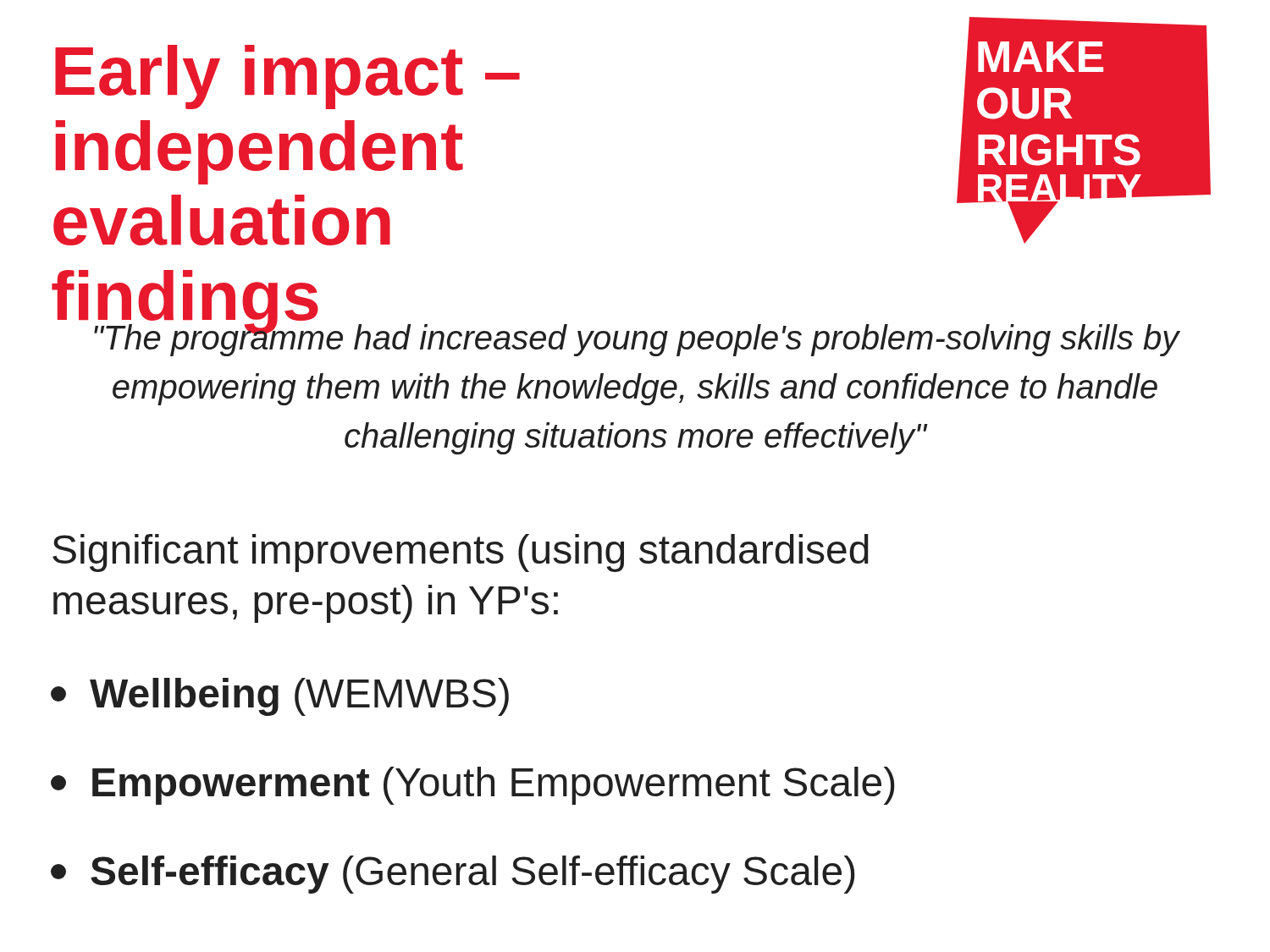Where does it say "Early impact –independent evaluationfindings"?
This screenshot has width=1270, height=952.
356,184
